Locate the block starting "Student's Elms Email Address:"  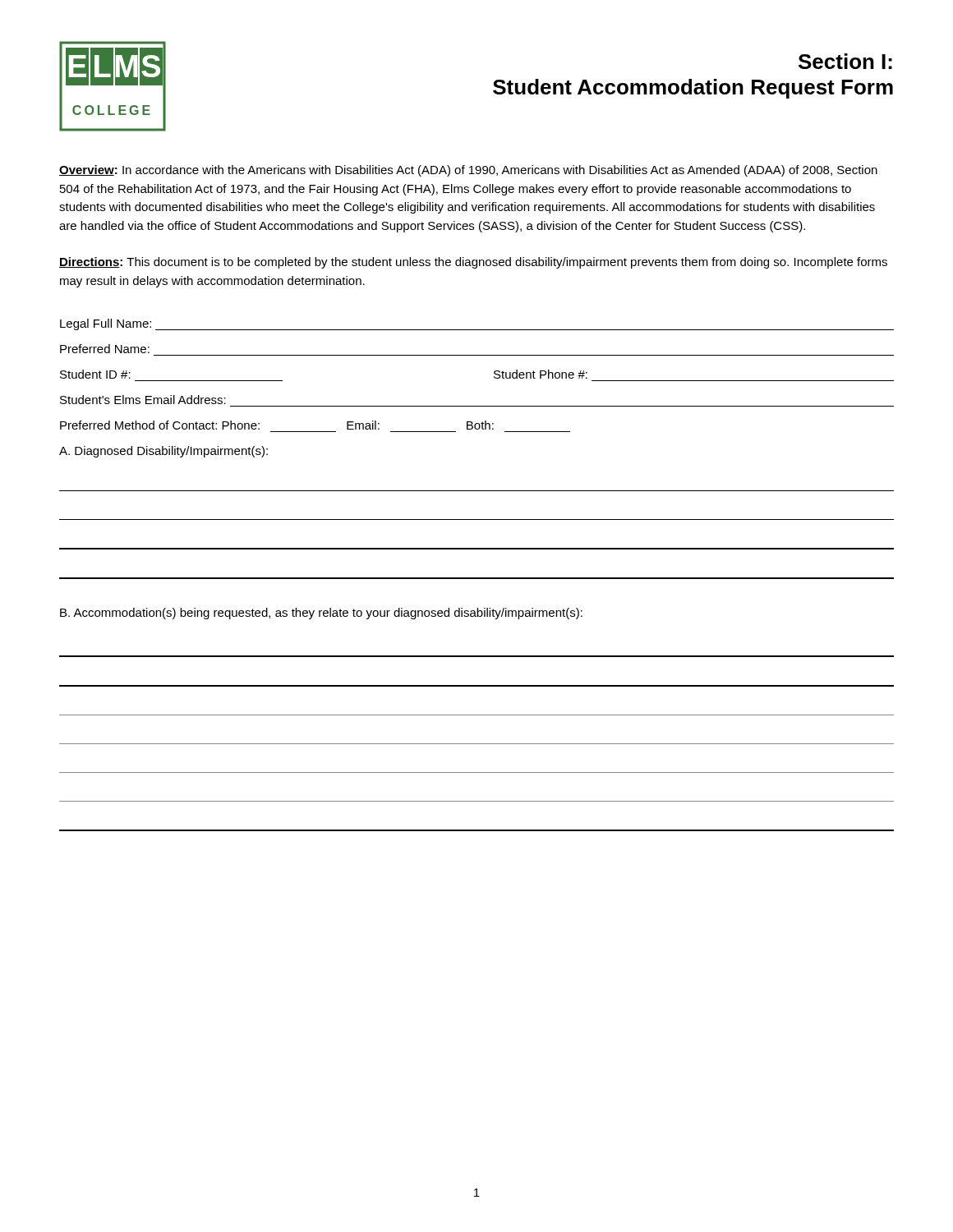pyautogui.click(x=476, y=400)
